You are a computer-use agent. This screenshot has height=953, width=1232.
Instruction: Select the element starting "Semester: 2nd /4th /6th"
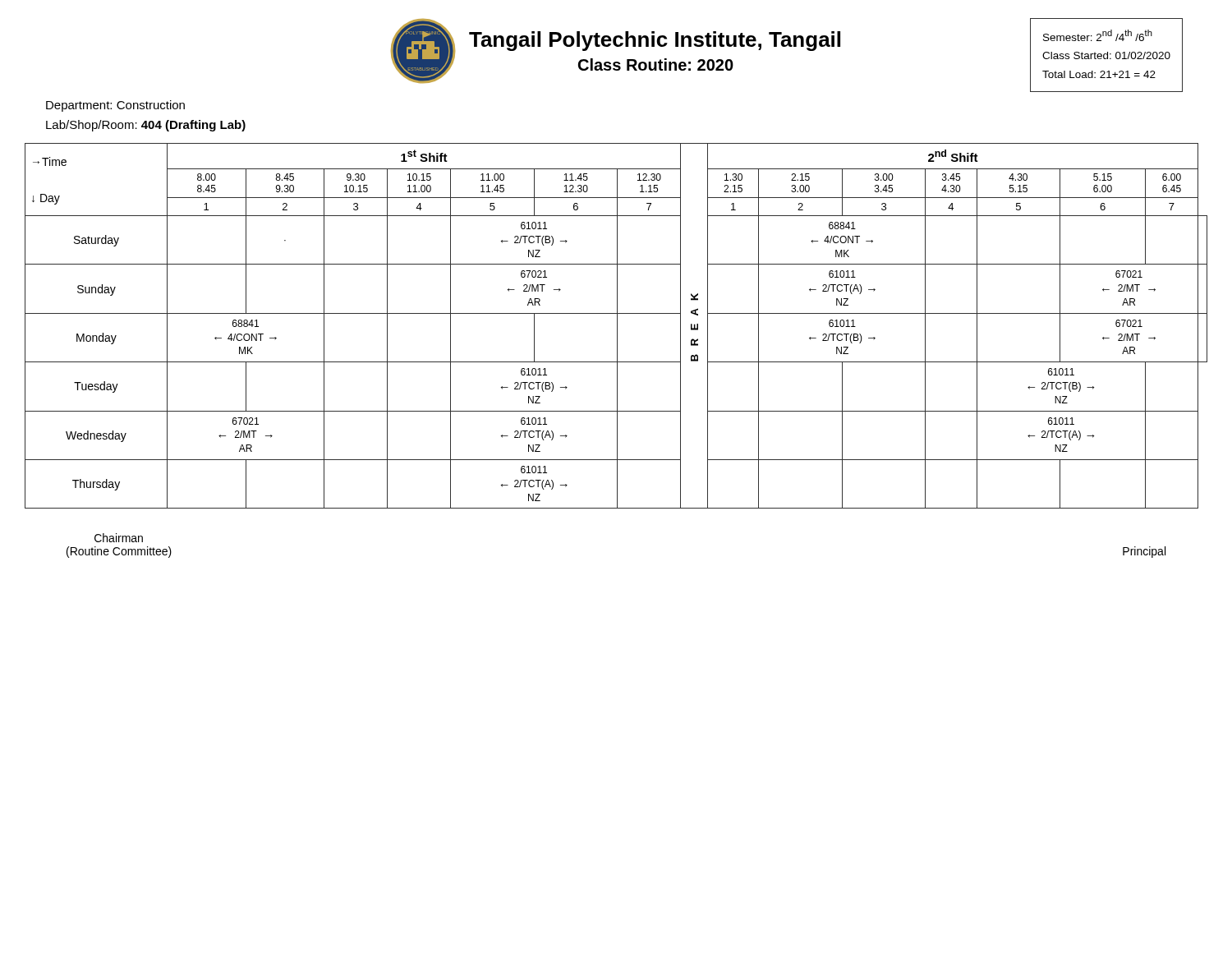click(x=1106, y=54)
